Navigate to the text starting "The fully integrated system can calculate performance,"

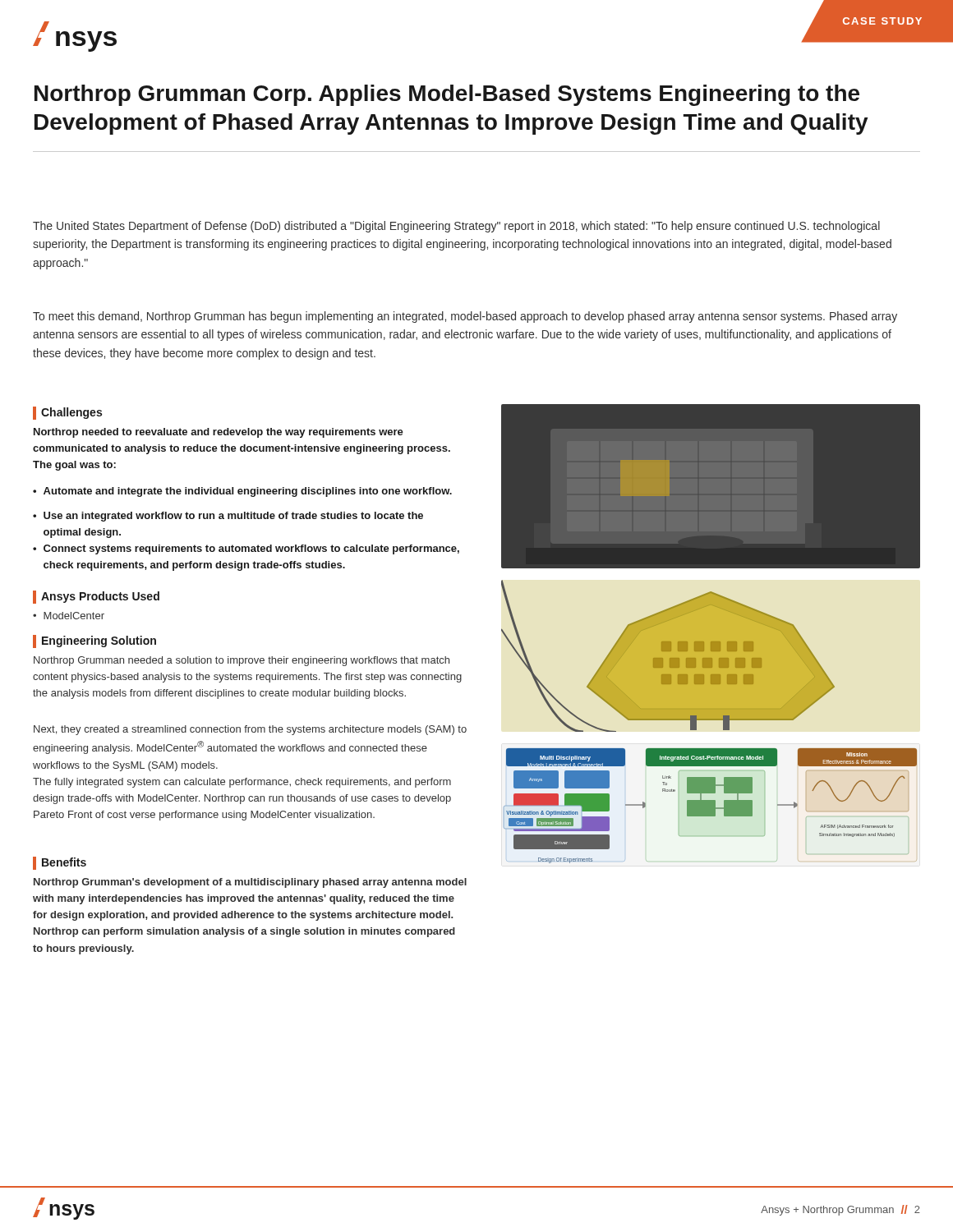(242, 798)
